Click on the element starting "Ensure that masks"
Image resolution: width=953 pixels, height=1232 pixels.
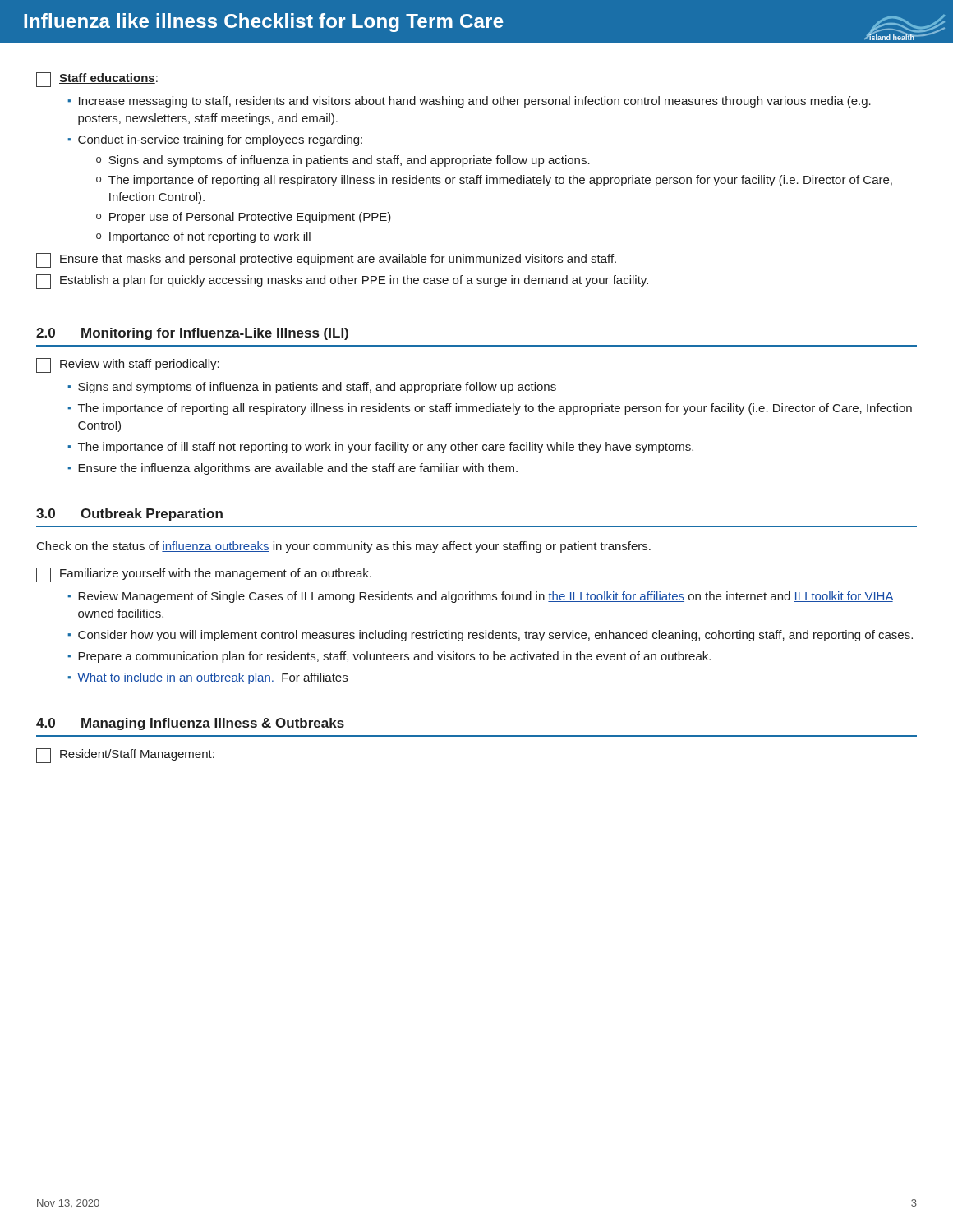(327, 260)
